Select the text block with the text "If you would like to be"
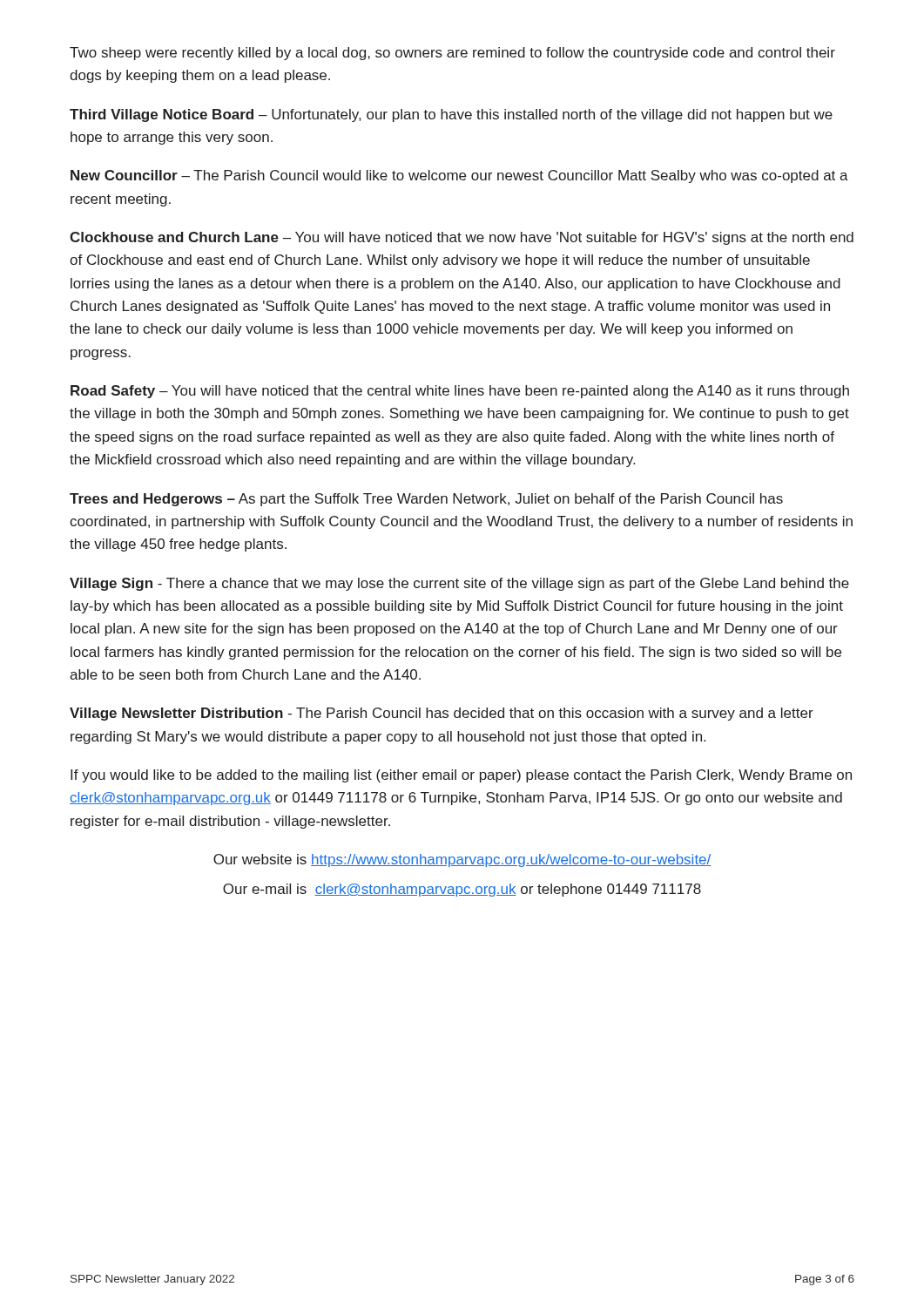Screen dimensions: 1307x924 point(461,798)
